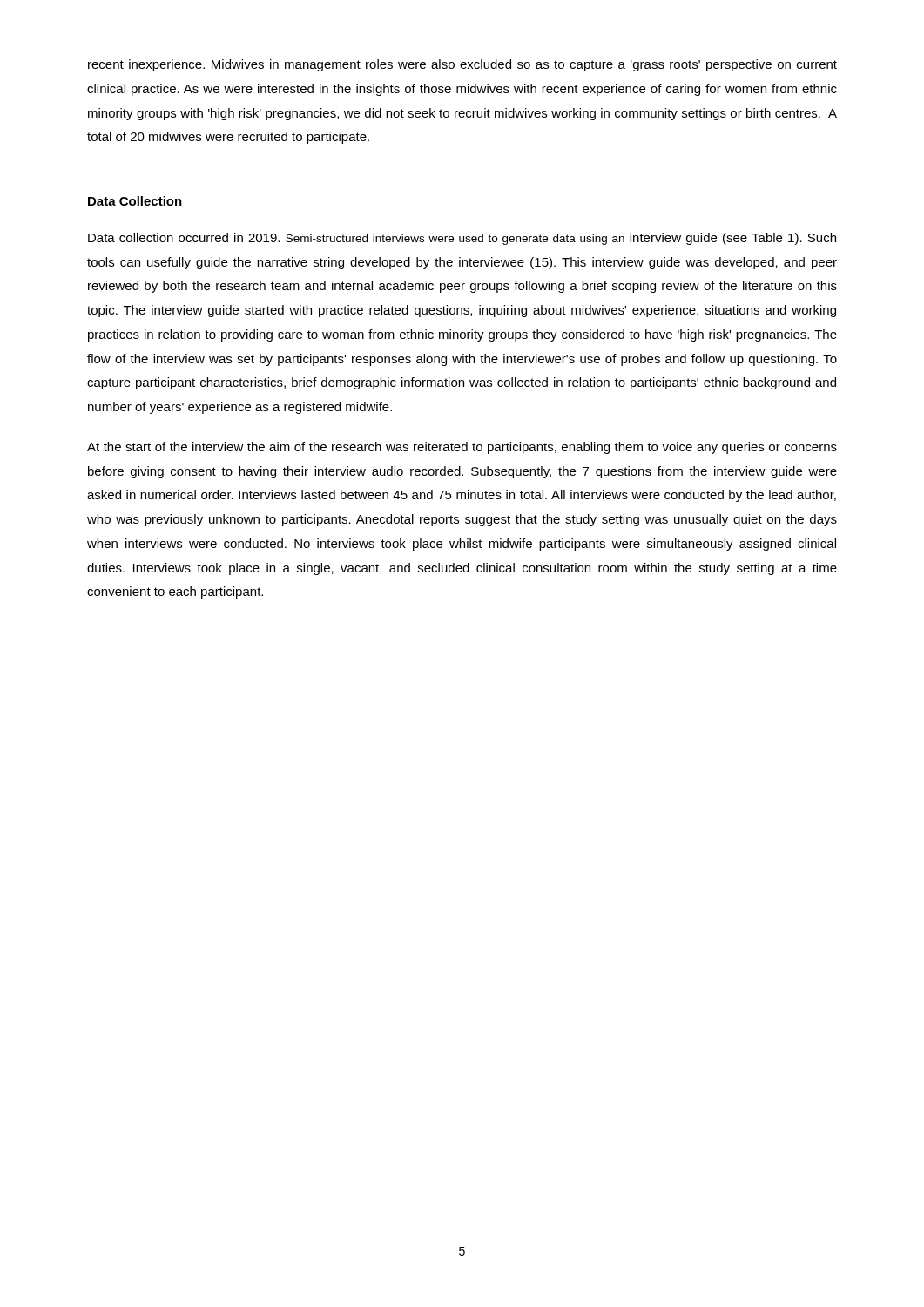
Task: Click on the block starting "Data collection occurred in 2019. Semi-structured interviews were"
Action: coord(462,322)
